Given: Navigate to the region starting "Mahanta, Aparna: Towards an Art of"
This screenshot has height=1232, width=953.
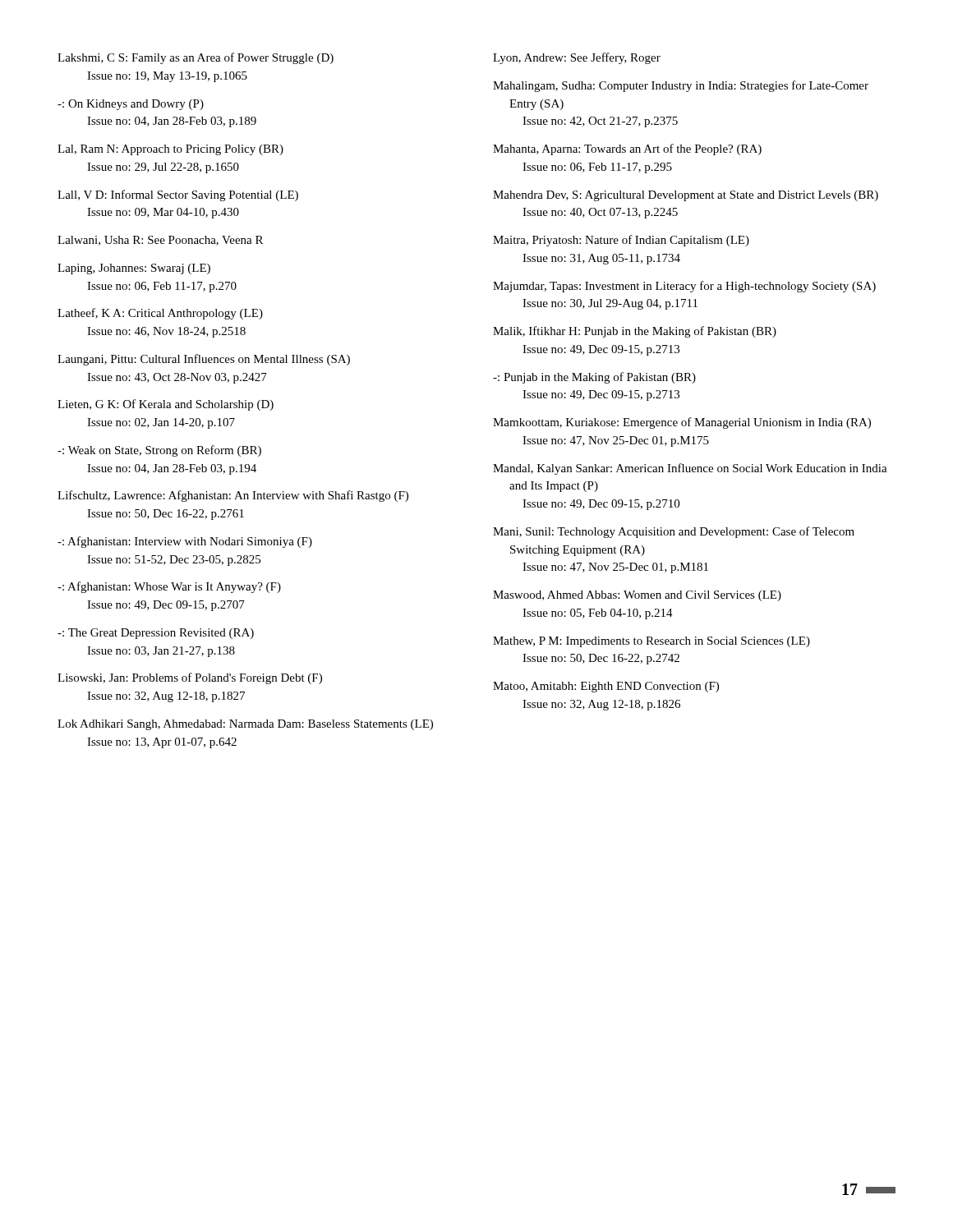Looking at the screenshot, I should coord(694,158).
